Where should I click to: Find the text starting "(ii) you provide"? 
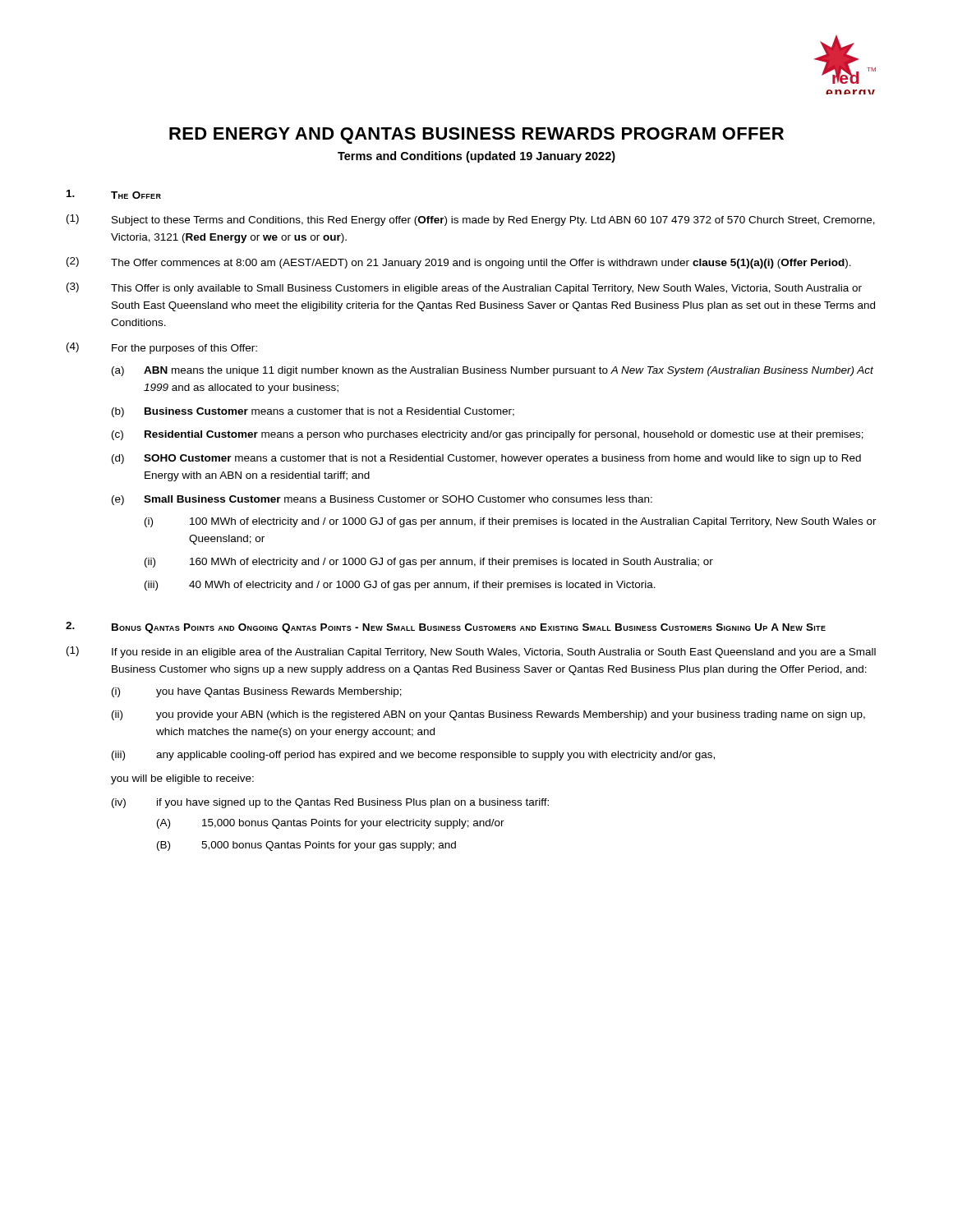499,723
